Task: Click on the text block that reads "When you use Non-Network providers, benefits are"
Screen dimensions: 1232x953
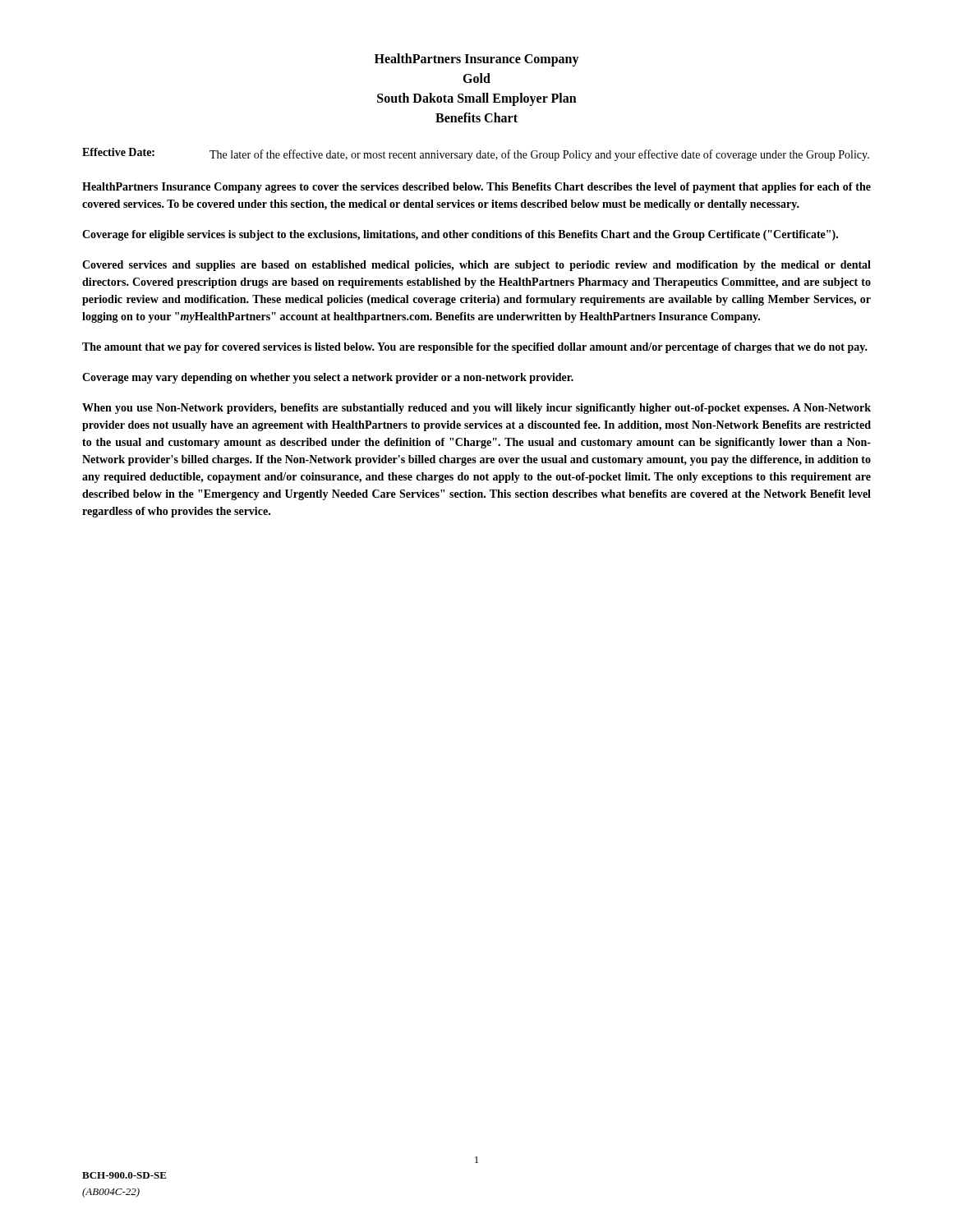Action: coord(476,460)
